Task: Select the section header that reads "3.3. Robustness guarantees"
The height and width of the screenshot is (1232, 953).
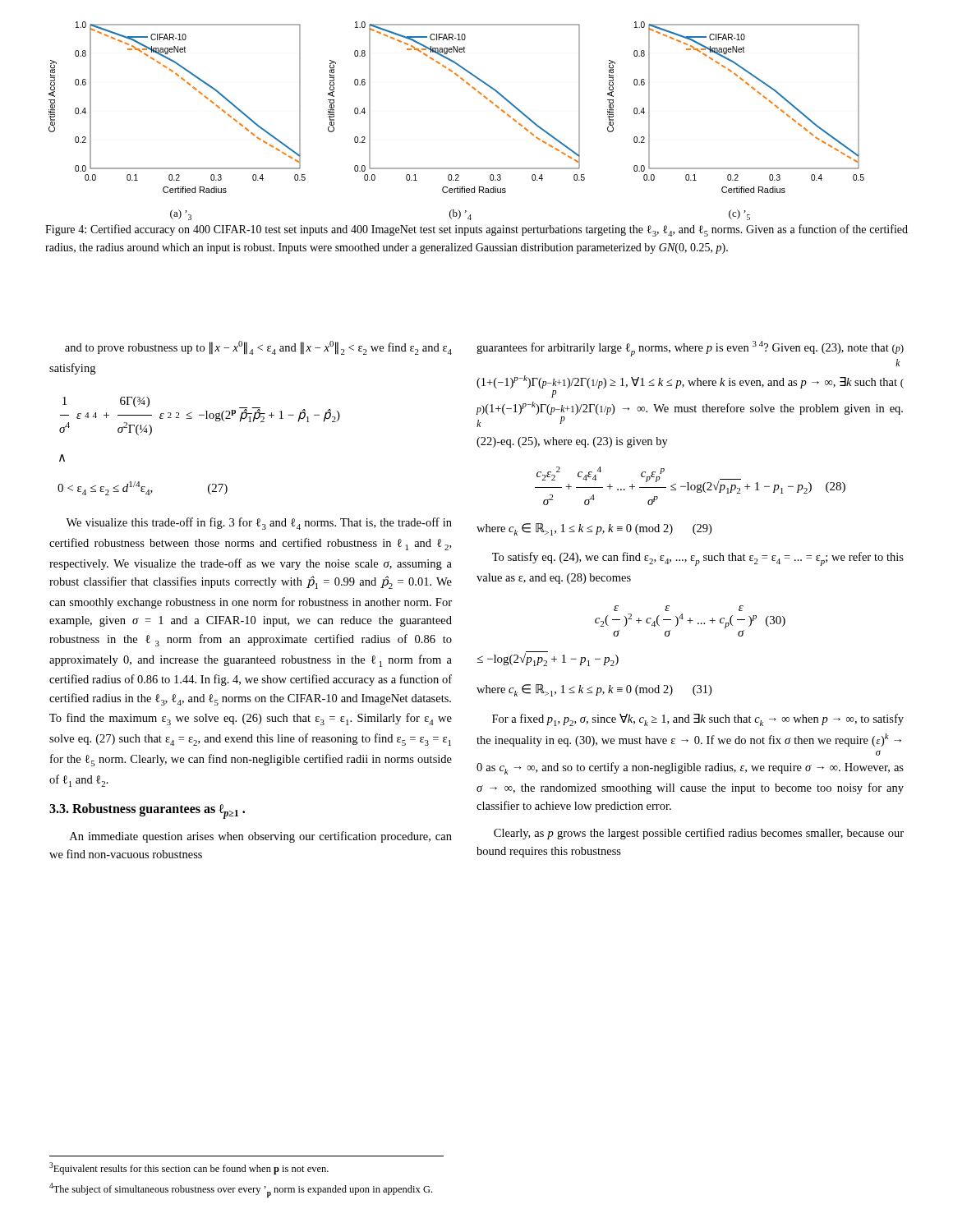Action: [x=147, y=811]
